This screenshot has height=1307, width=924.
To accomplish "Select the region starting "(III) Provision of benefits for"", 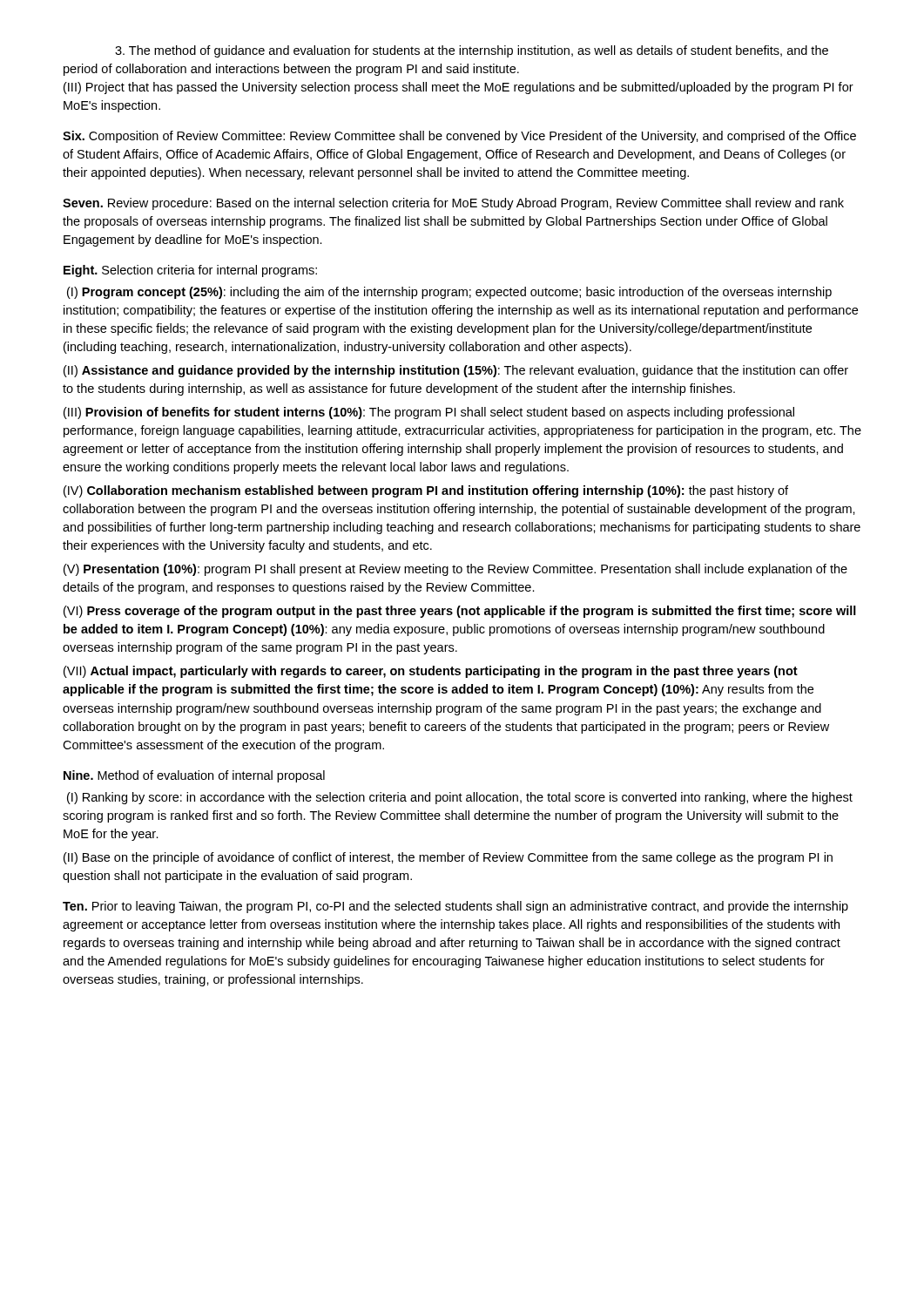I will click(x=462, y=440).
